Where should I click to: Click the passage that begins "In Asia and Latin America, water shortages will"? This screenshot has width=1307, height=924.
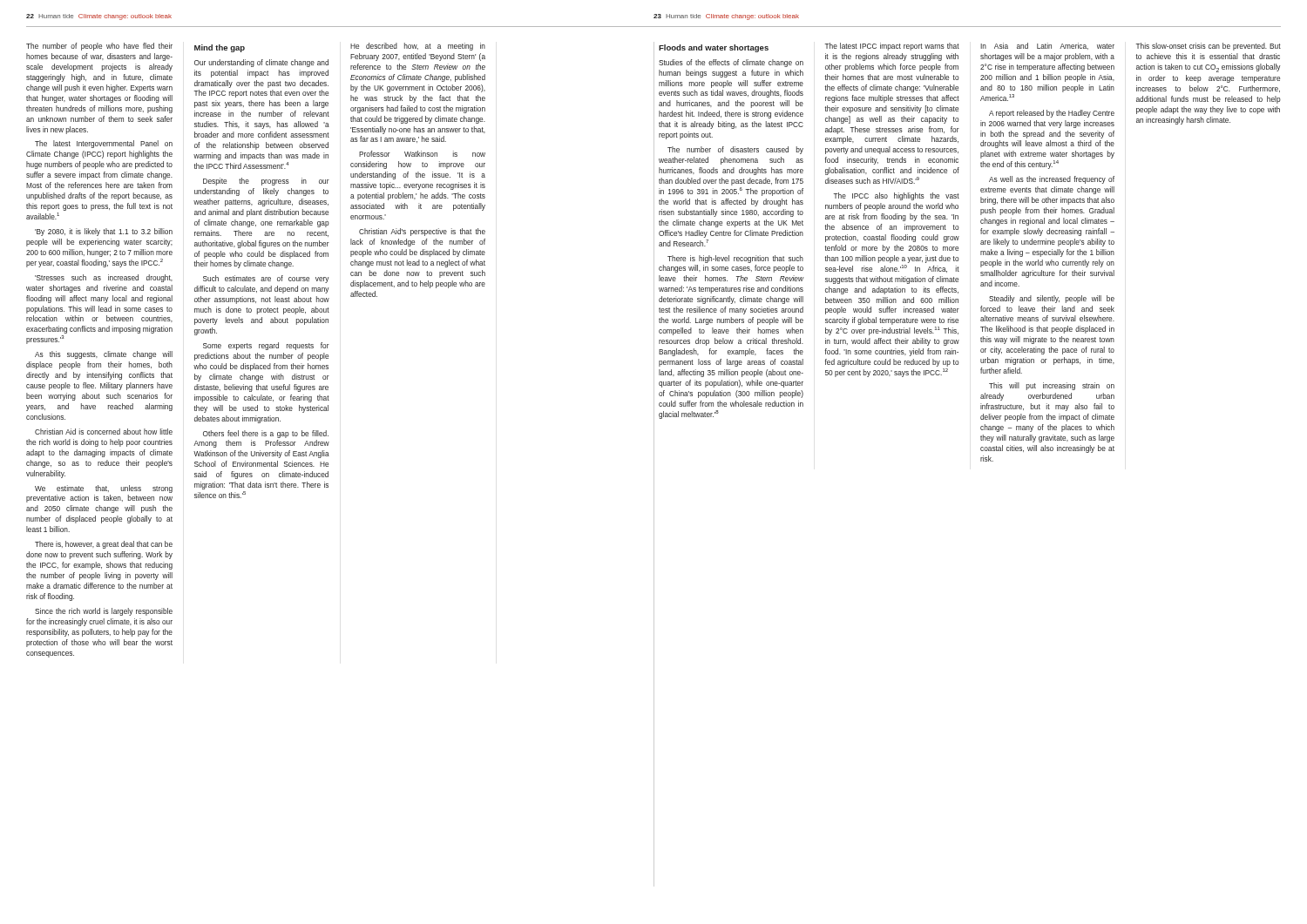(x=1047, y=253)
